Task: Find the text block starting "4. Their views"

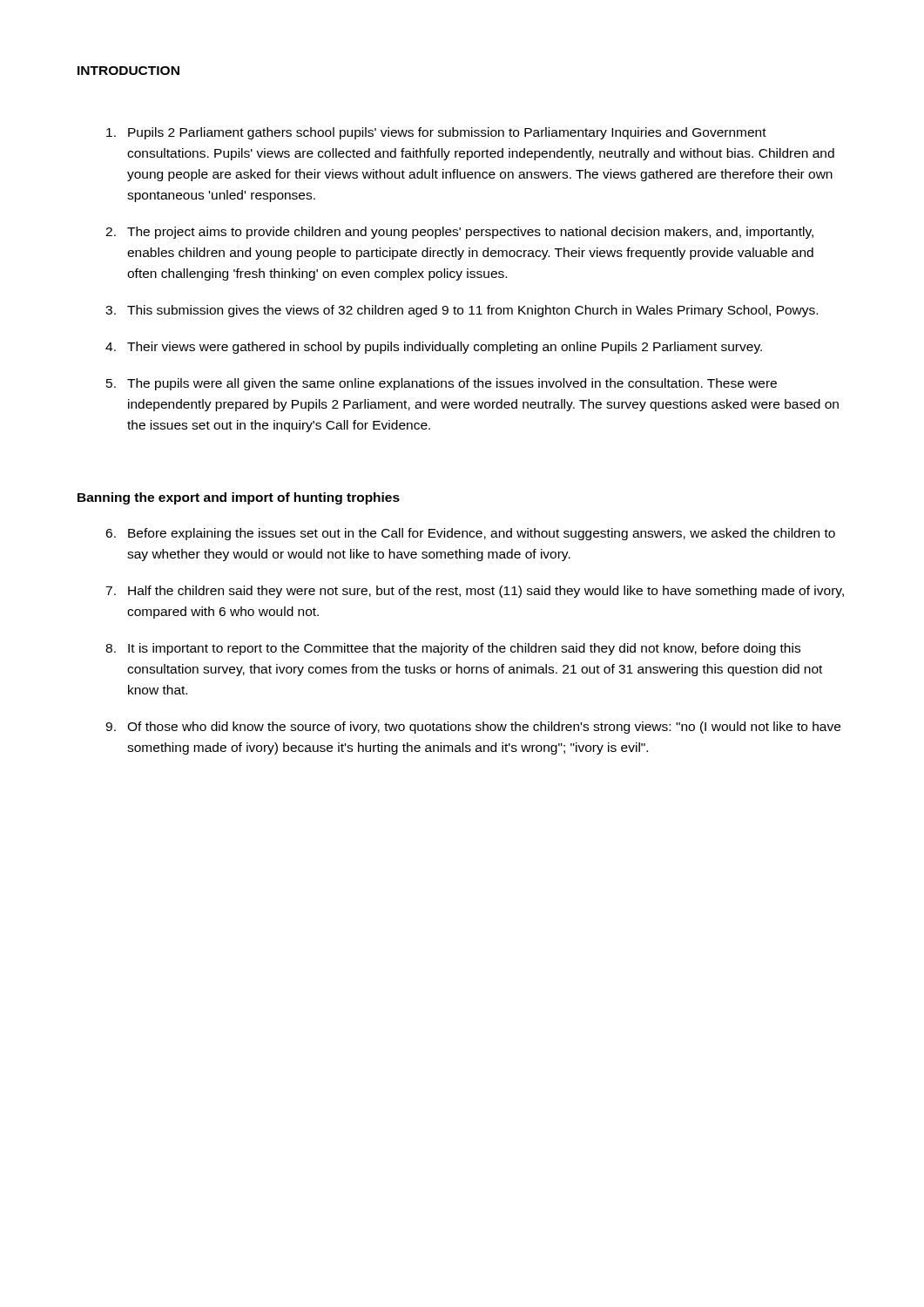Action: coord(462,347)
